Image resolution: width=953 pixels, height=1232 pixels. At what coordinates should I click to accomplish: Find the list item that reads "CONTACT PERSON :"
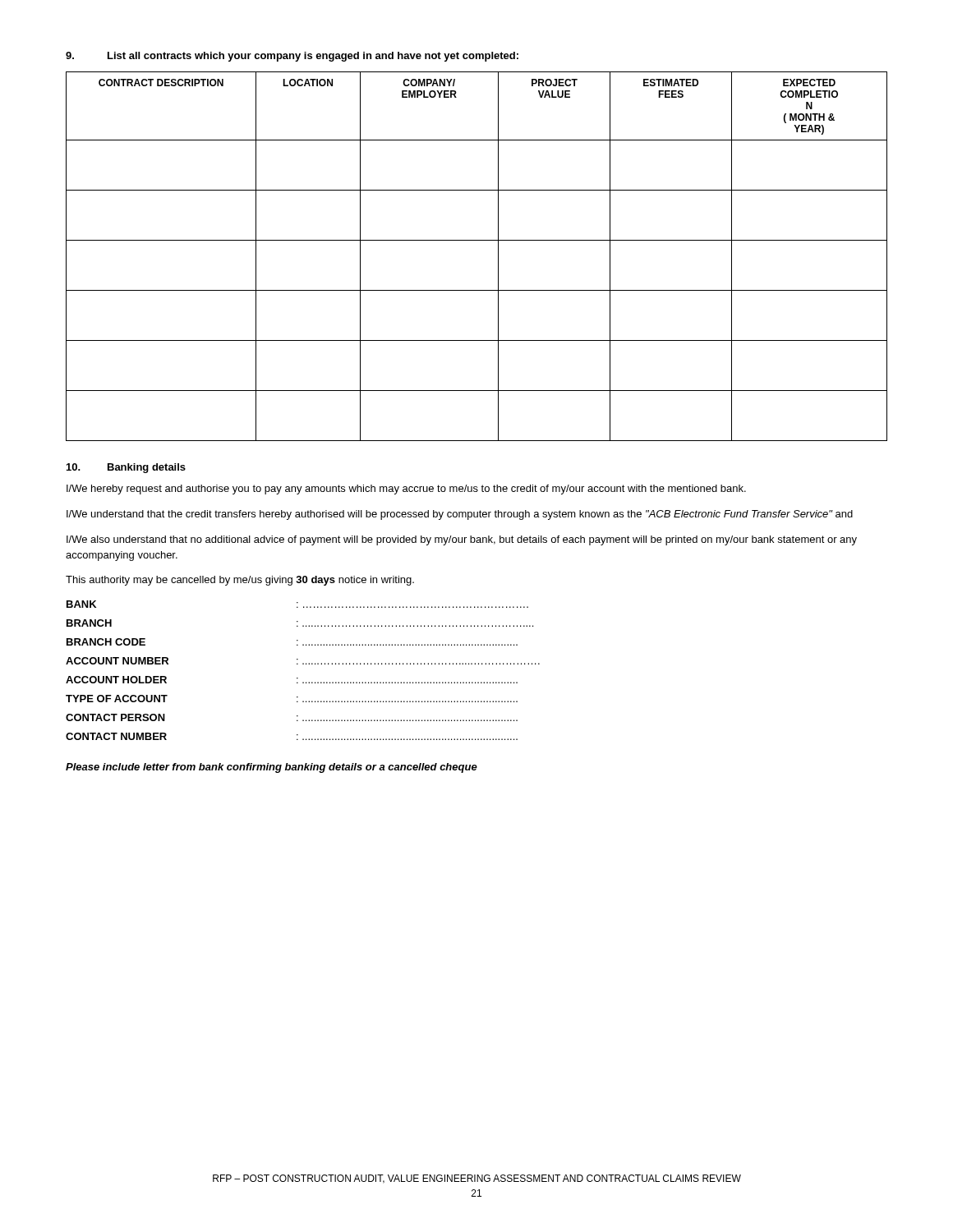(x=292, y=718)
